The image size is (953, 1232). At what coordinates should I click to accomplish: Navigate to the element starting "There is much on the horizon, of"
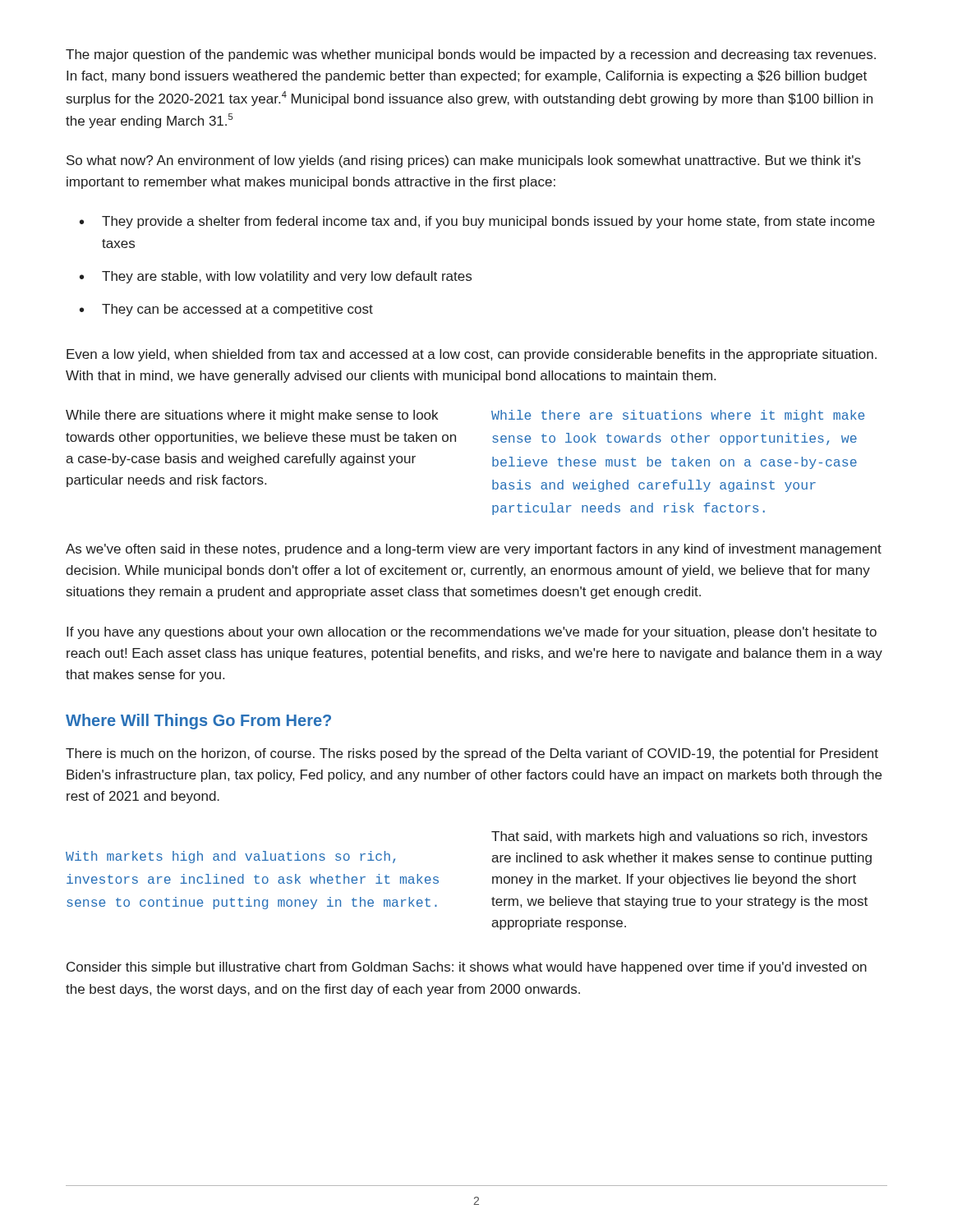click(474, 775)
